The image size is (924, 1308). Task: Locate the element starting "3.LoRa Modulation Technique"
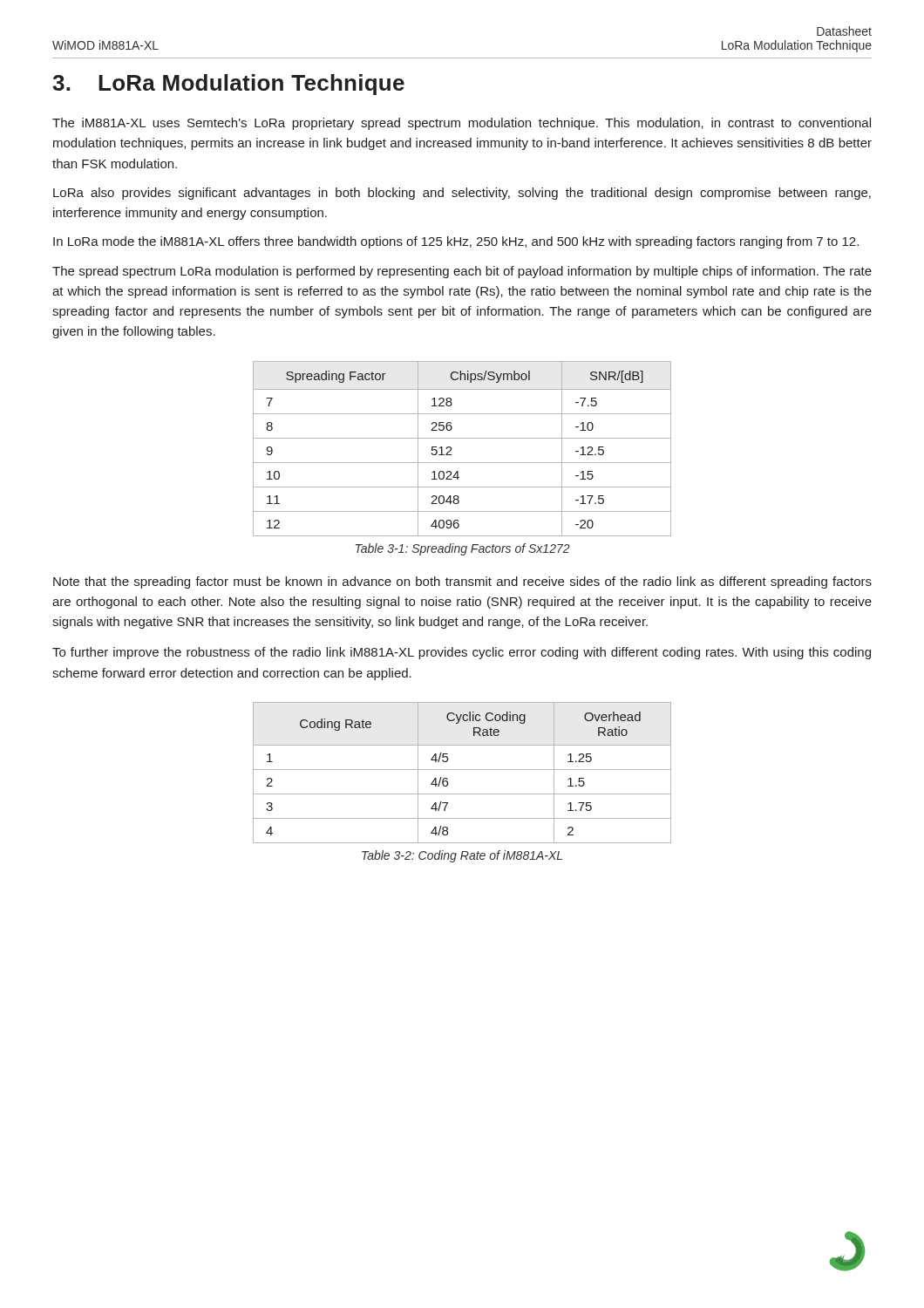pos(229,83)
